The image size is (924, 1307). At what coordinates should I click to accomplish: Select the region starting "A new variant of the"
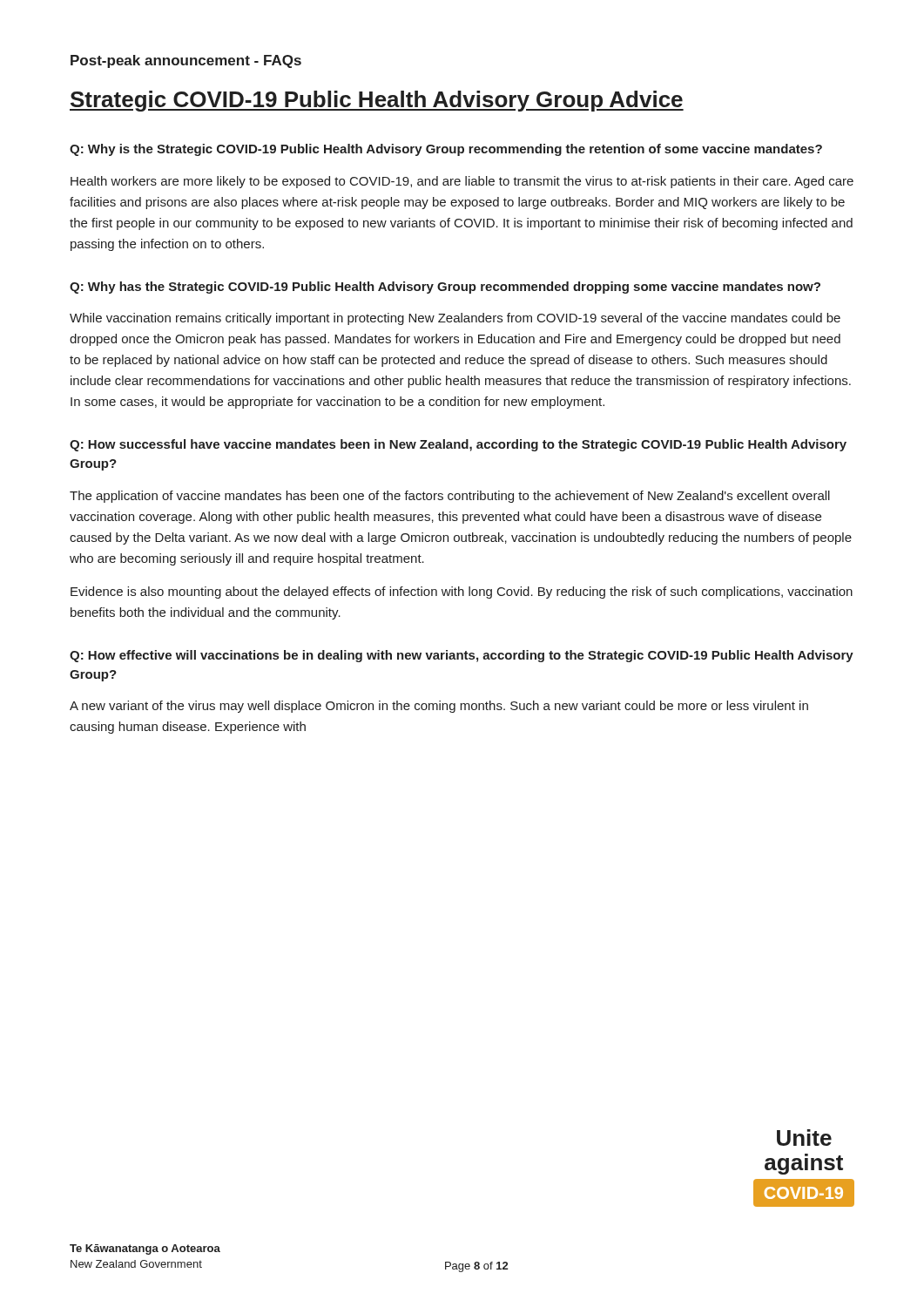tap(462, 716)
